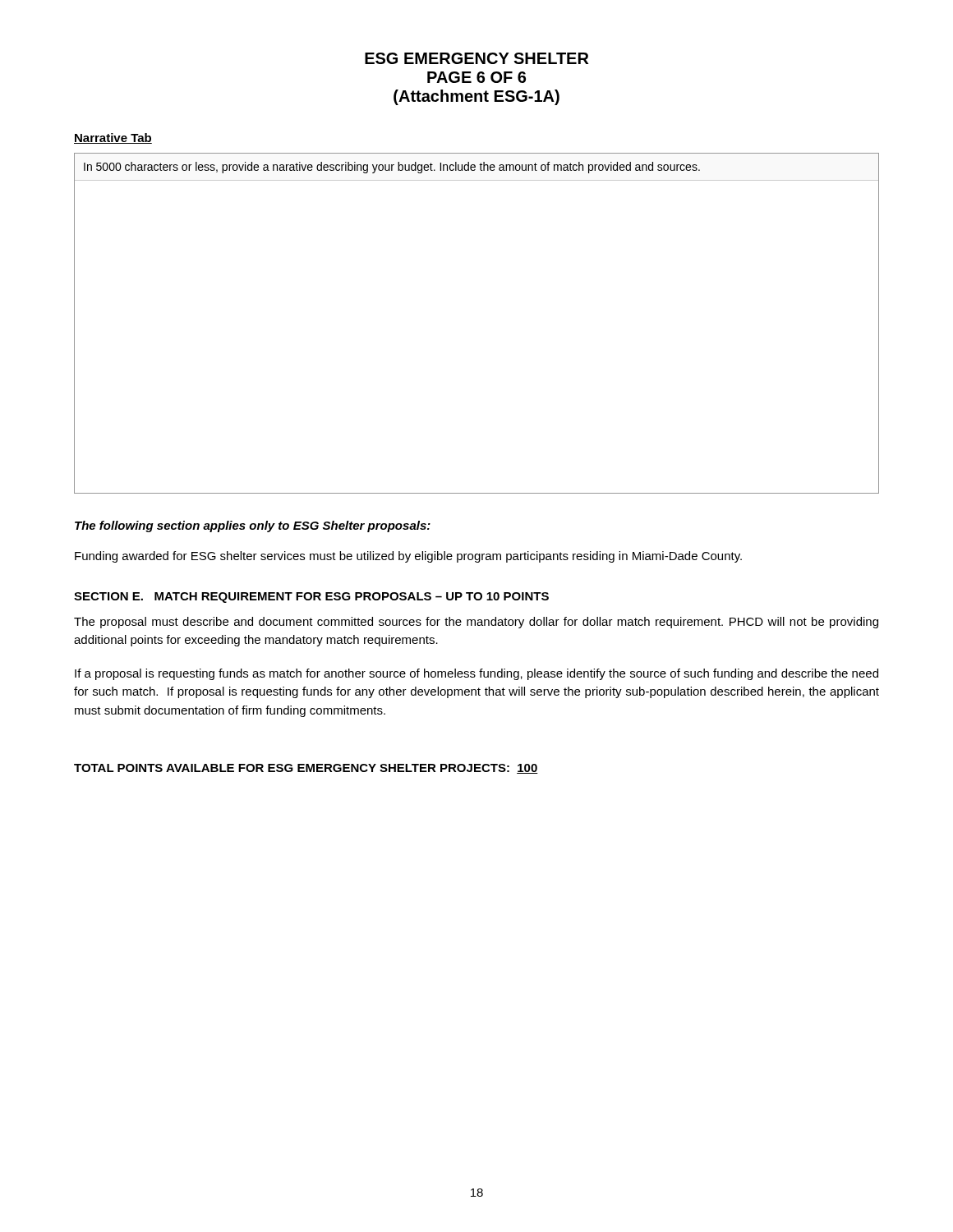This screenshot has width=953, height=1232.
Task: Click on the element starting "The following section applies only"
Action: pos(253,526)
